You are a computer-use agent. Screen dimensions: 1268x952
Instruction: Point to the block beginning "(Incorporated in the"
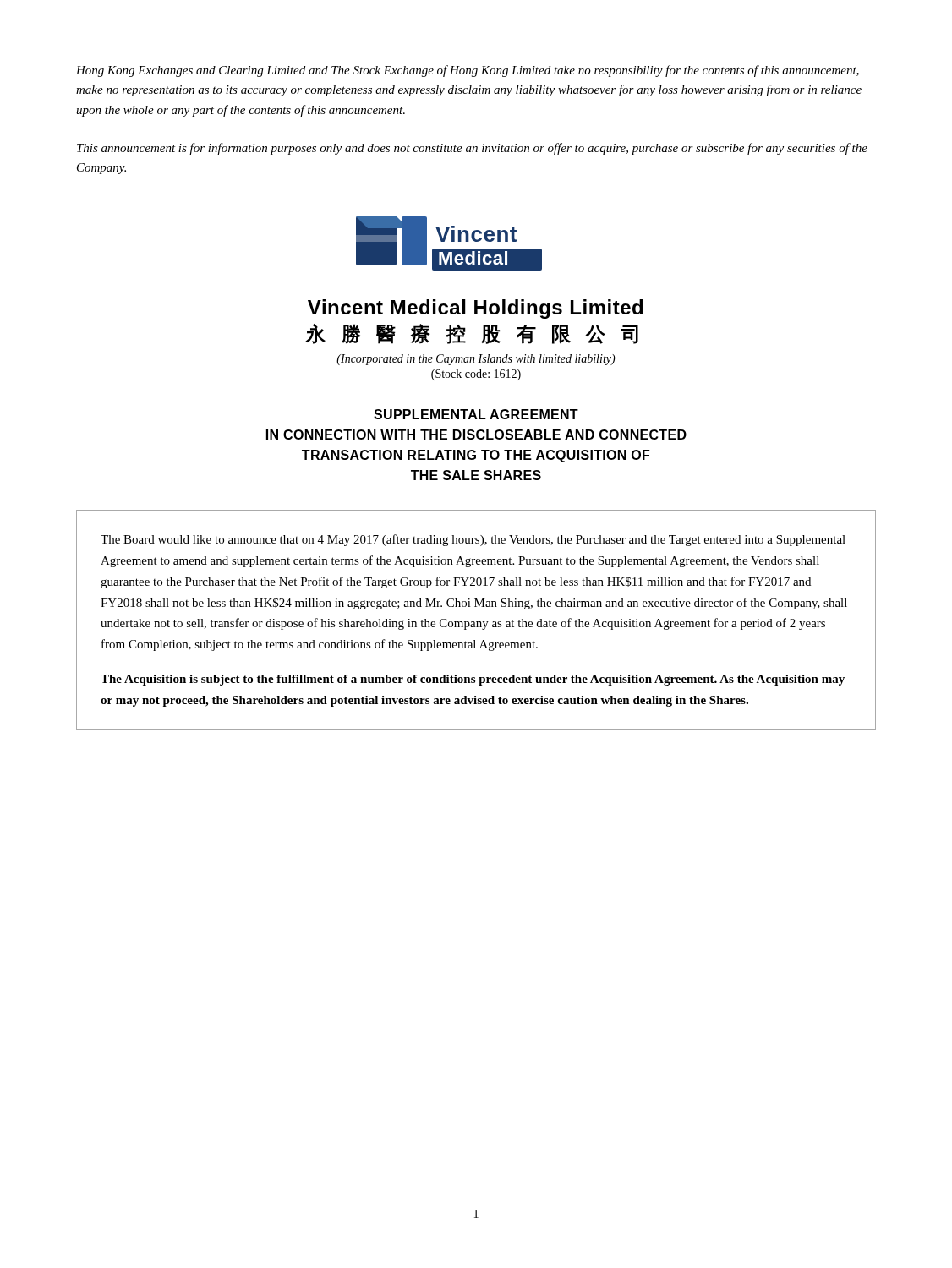[476, 359]
